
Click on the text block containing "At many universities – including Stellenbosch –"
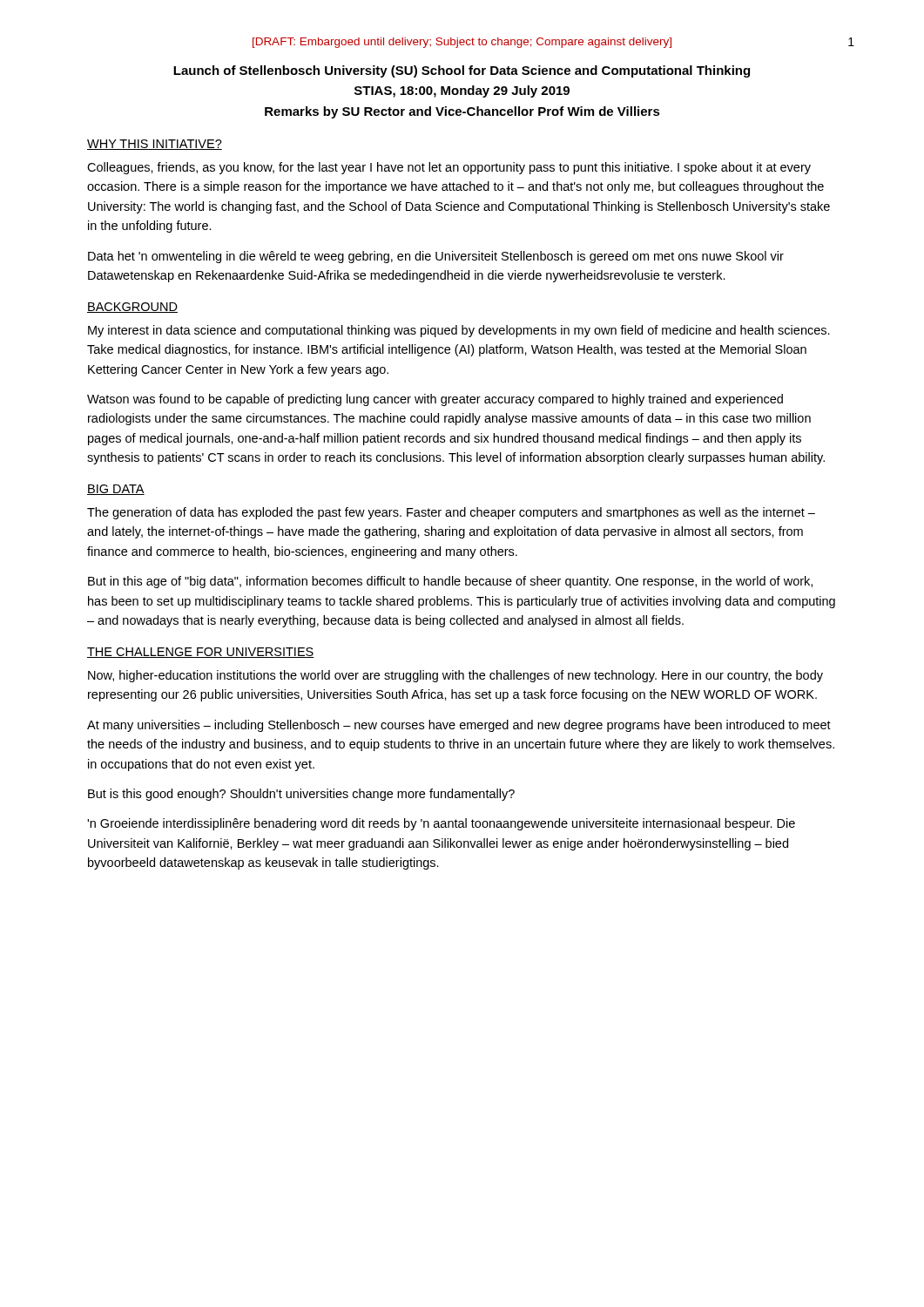461,744
